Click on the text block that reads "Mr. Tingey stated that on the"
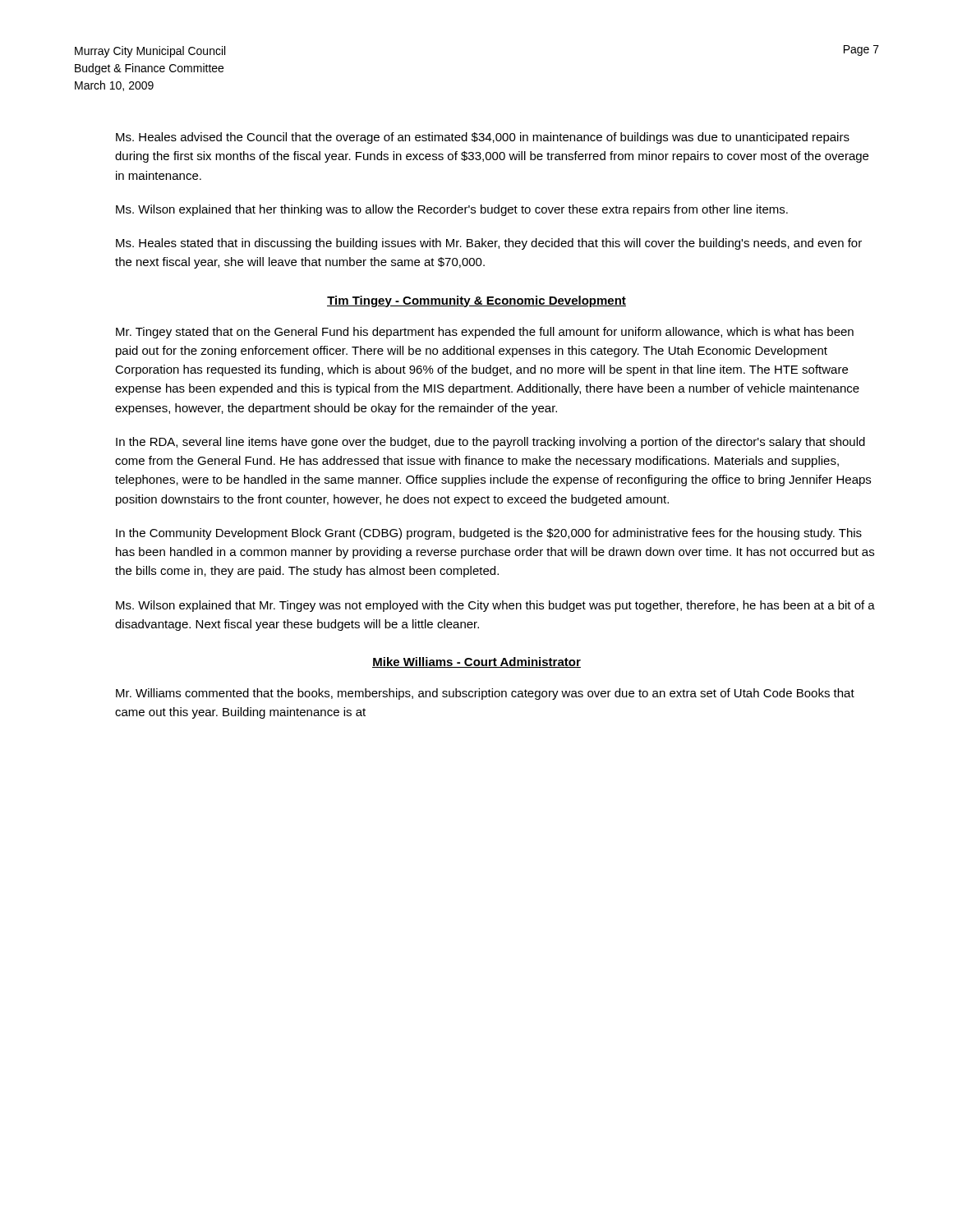953x1232 pixels. tap(487, 369)
